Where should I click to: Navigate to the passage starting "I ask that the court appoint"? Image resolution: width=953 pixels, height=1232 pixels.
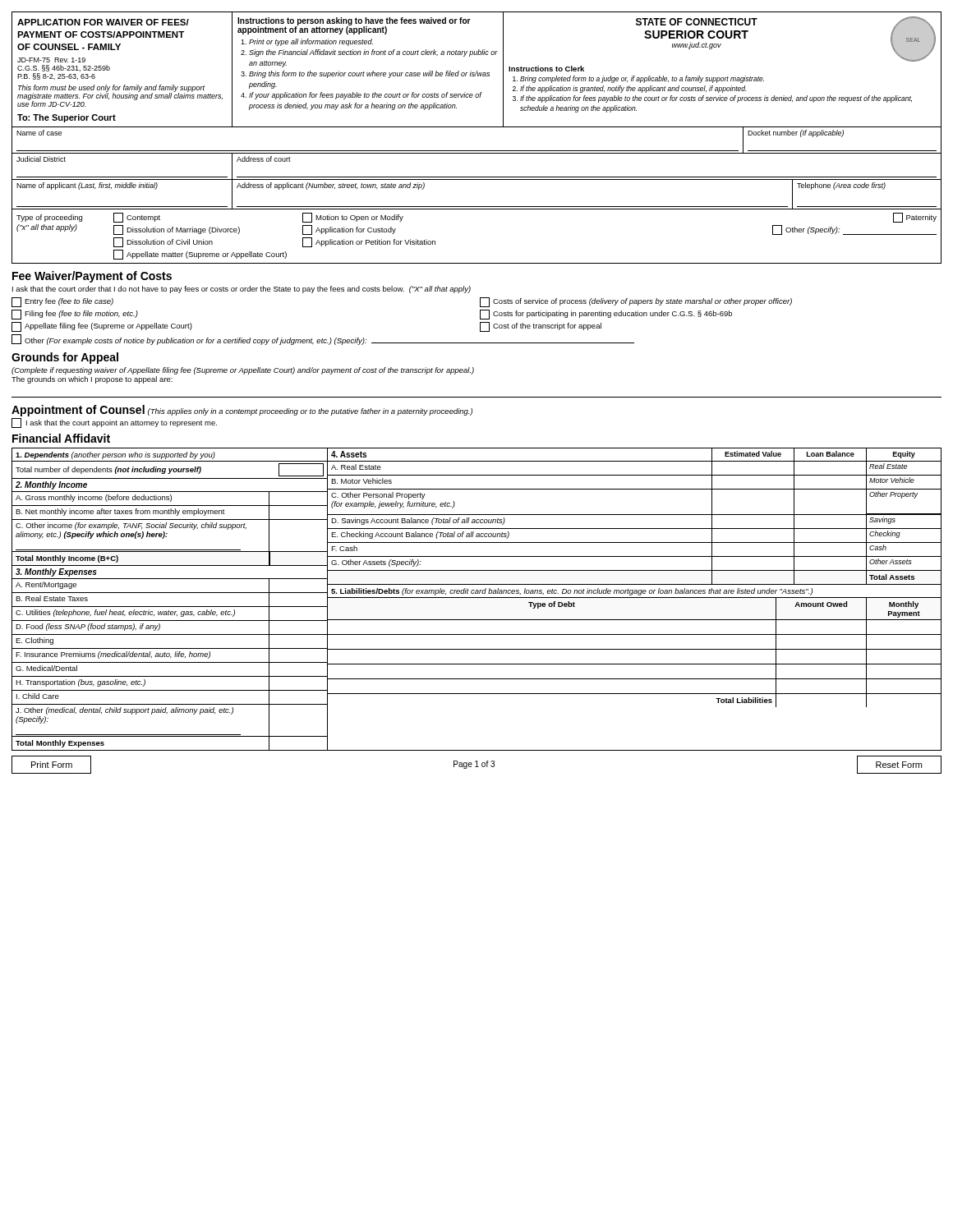tap(115, 423)
